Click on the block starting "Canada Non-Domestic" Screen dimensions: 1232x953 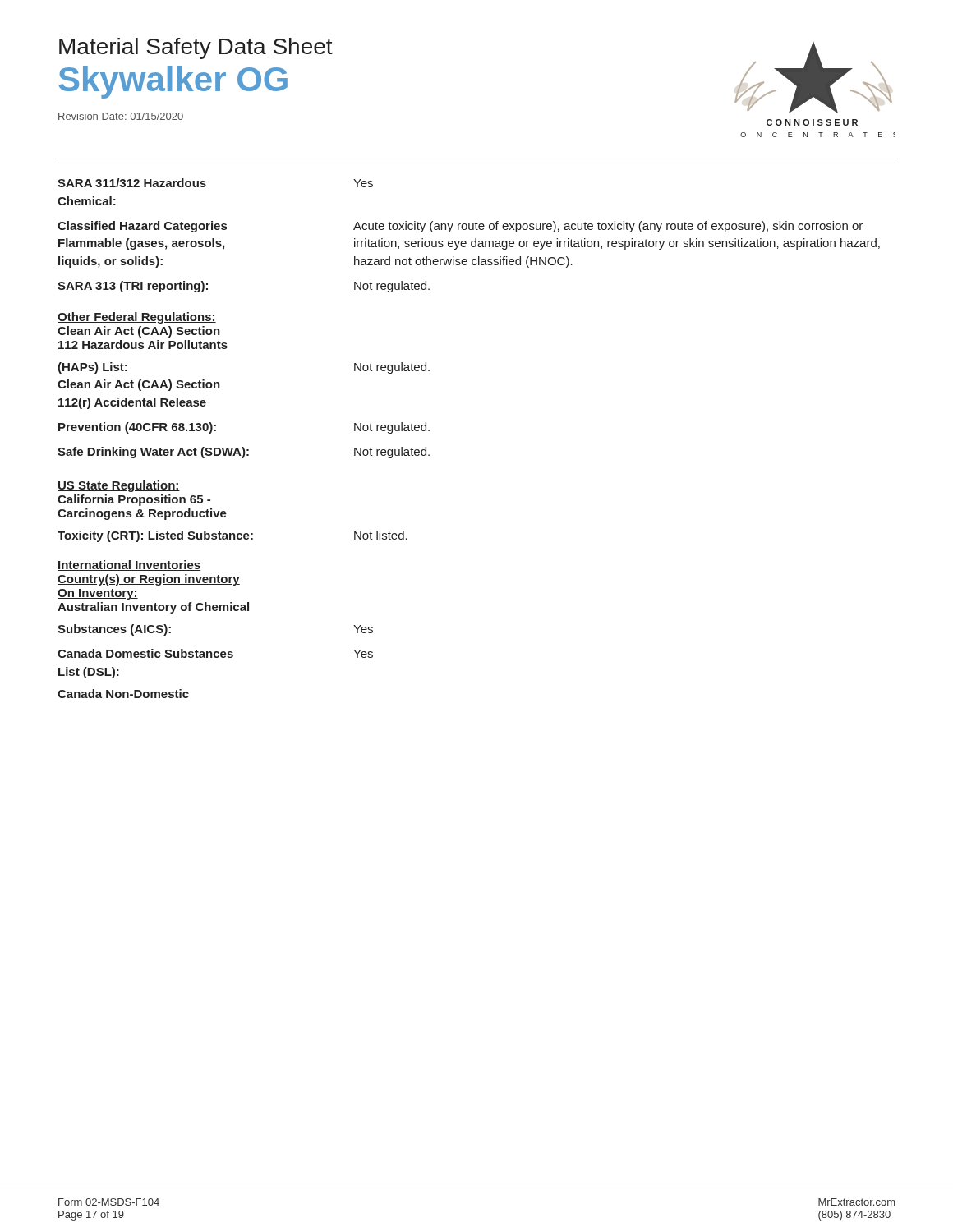pyautogui.click(x=123, y=694)
